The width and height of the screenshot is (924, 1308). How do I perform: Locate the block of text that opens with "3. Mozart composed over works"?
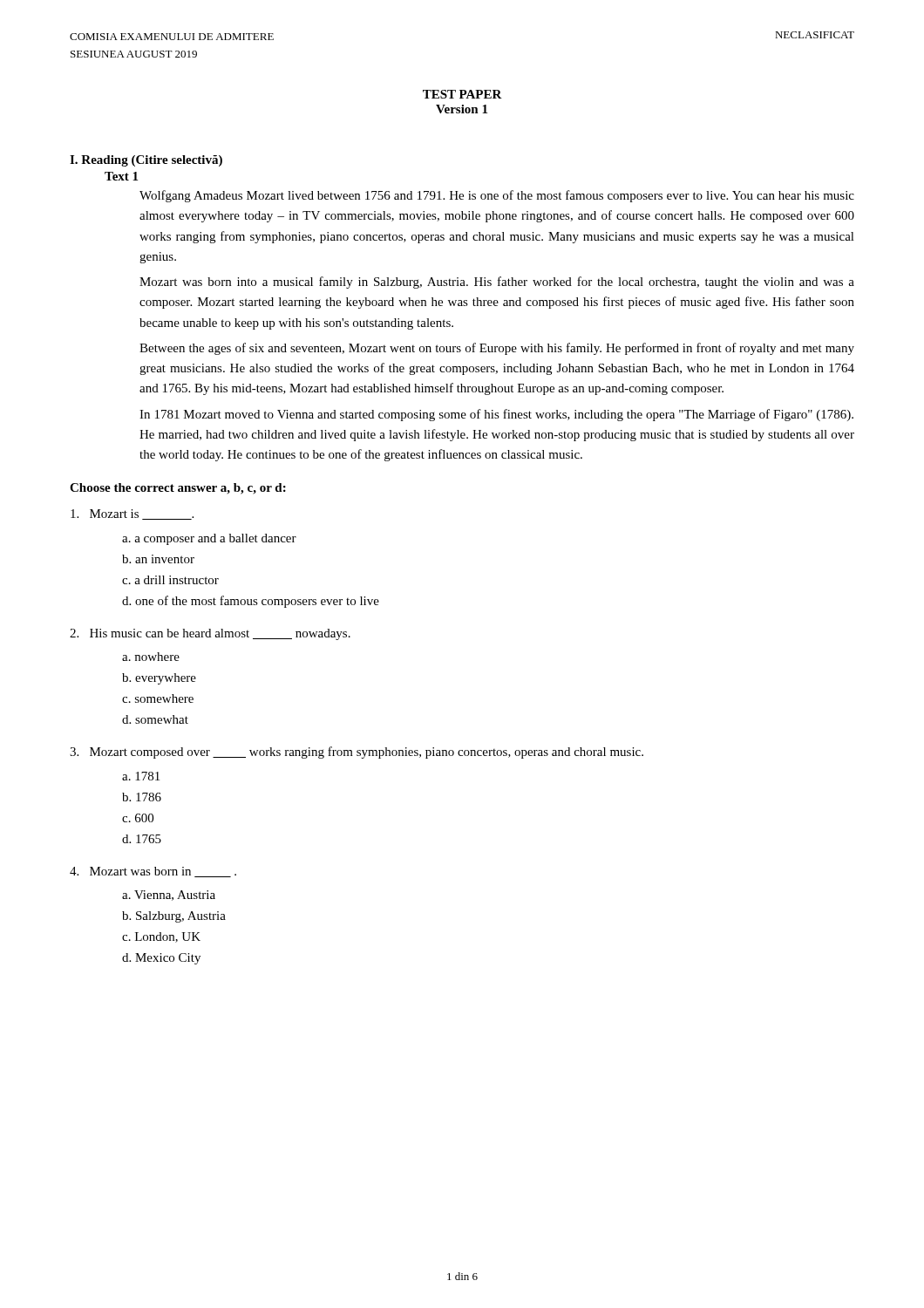[357, 753]
